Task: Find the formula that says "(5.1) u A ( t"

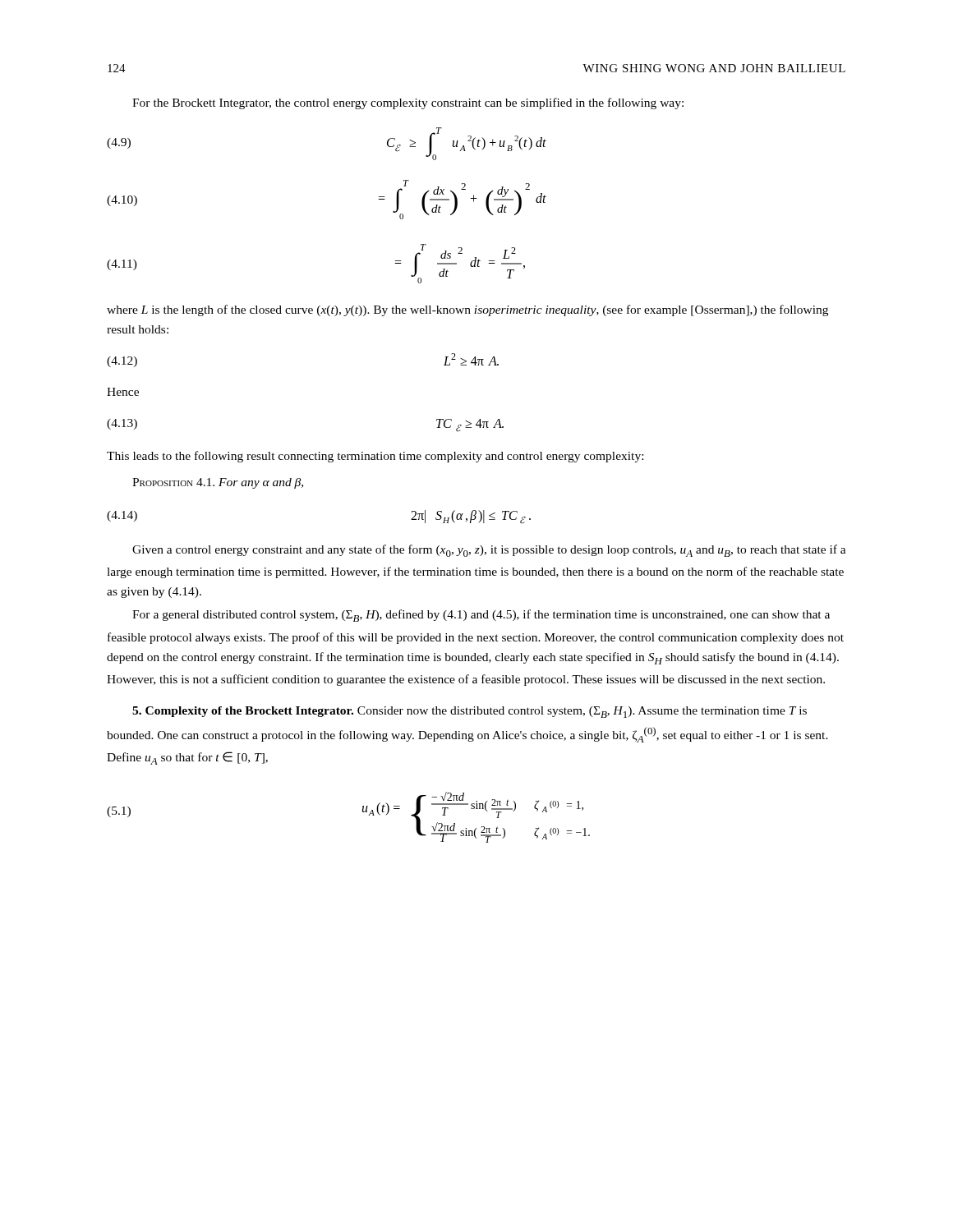Action: tap(476, 811)
